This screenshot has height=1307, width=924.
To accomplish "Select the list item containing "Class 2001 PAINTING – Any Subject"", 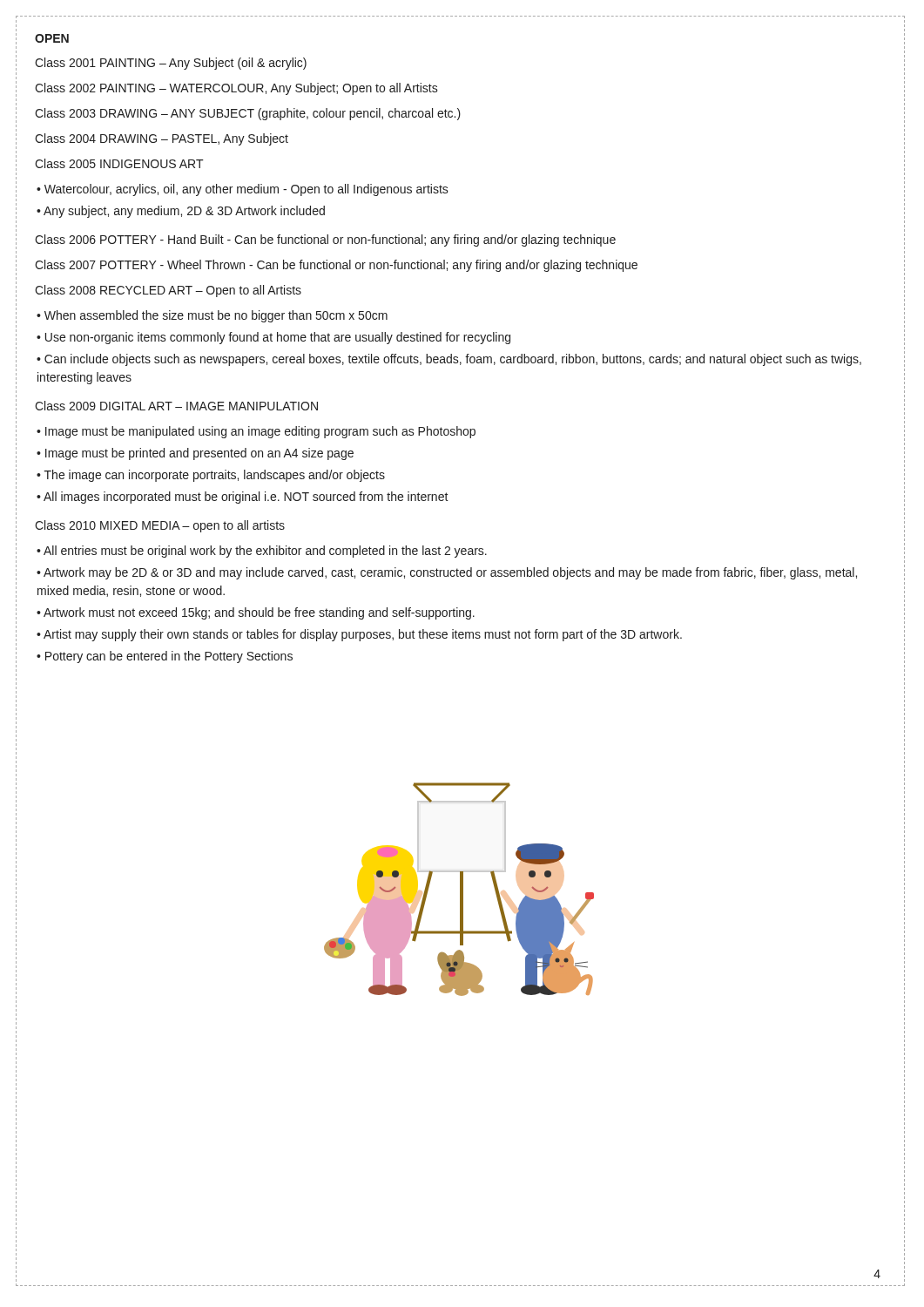I will pyautogui.click(x=171, y=63).
